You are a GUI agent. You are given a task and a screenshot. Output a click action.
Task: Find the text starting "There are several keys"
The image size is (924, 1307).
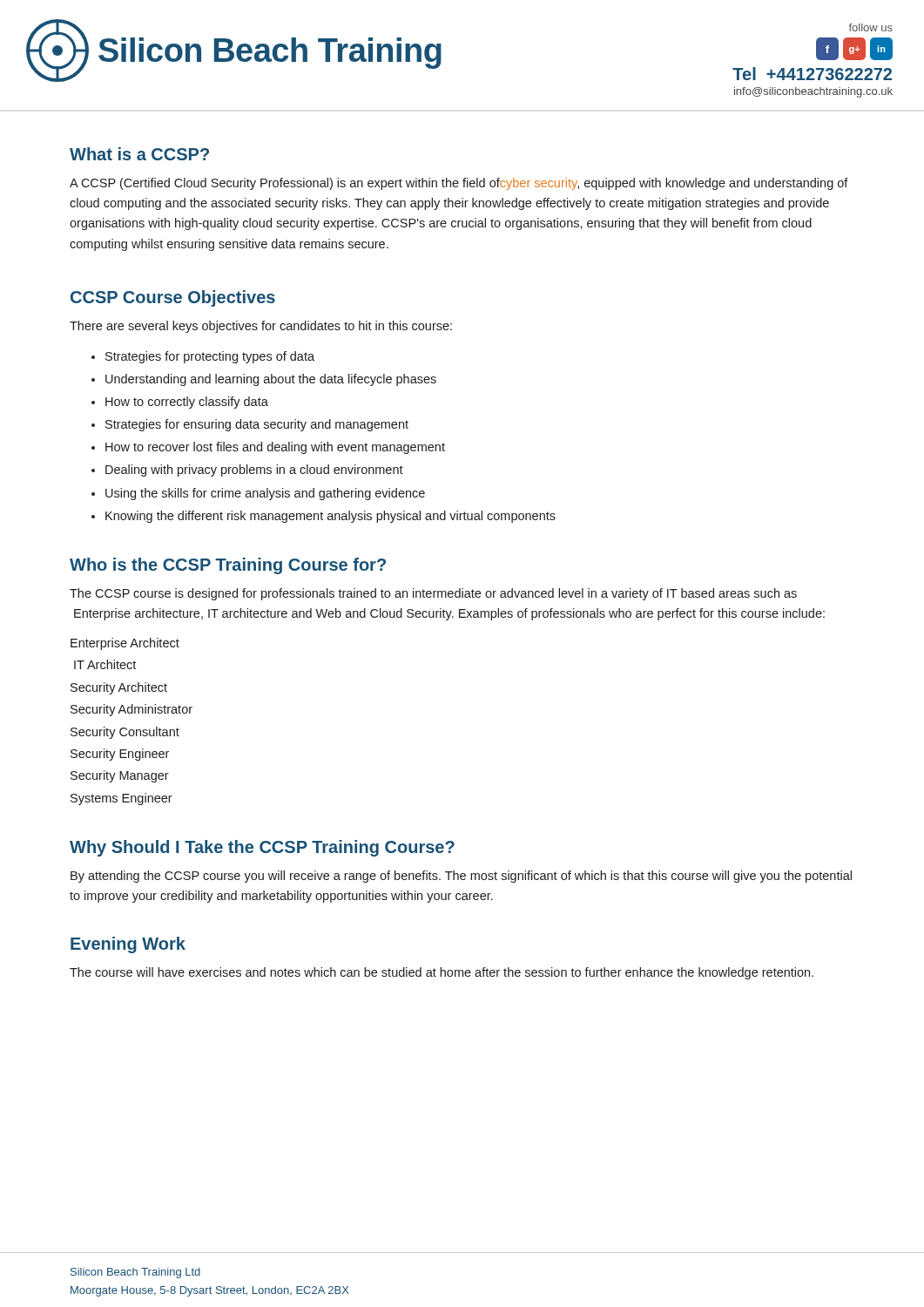261,326
